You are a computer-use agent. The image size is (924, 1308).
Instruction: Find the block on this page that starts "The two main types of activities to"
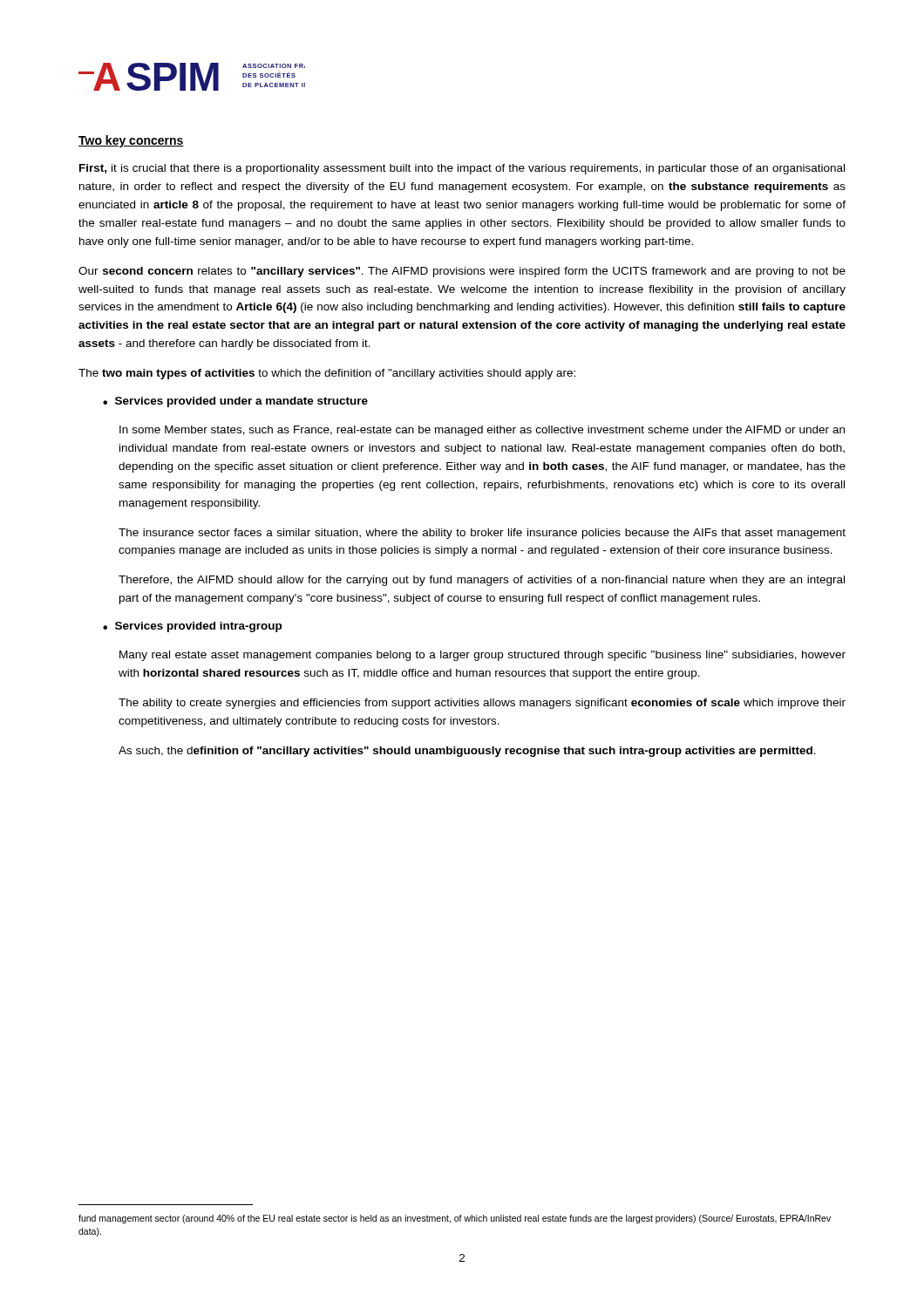(x=327, y=373)
